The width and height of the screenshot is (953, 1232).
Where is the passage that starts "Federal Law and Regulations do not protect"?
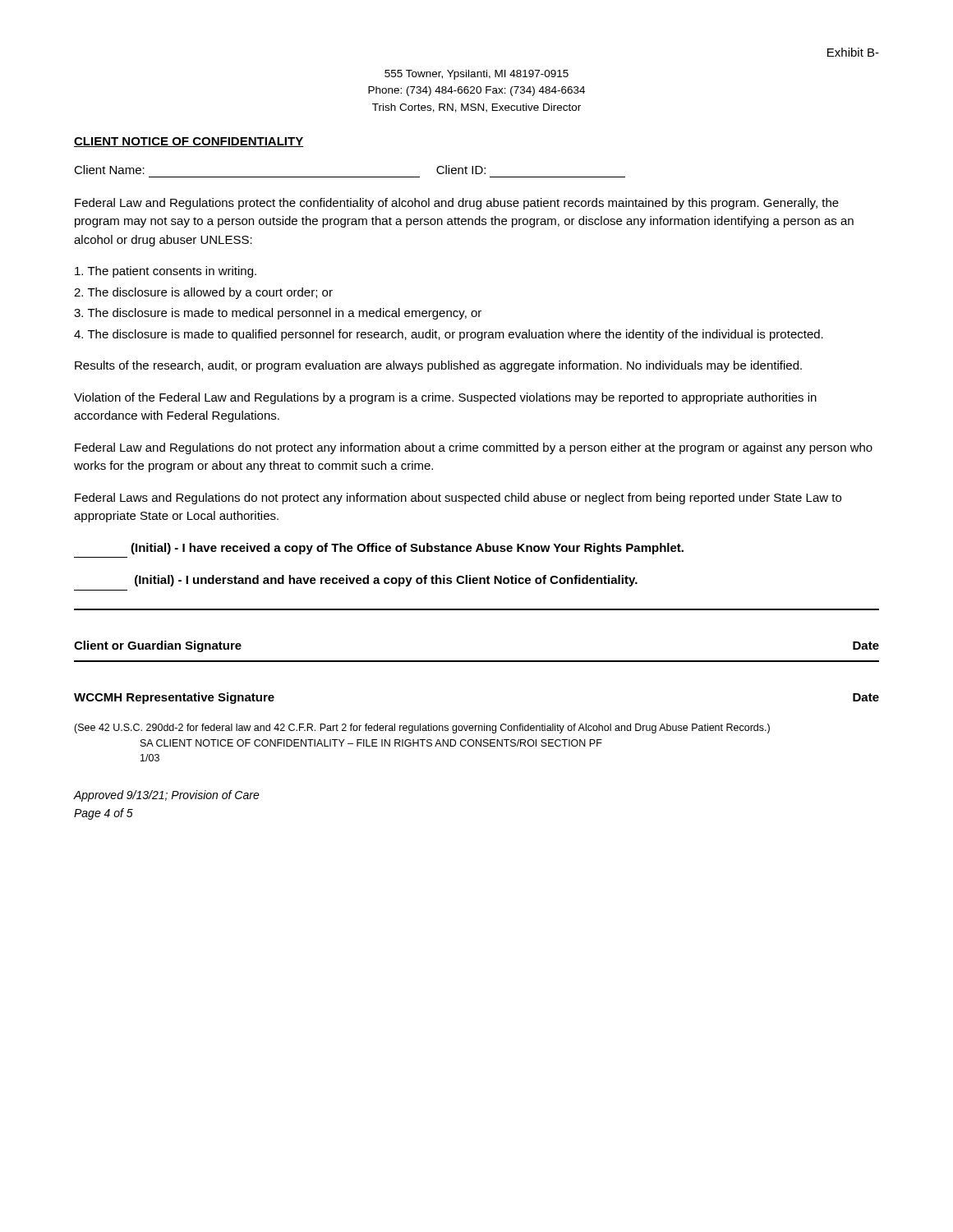(473, 456)
